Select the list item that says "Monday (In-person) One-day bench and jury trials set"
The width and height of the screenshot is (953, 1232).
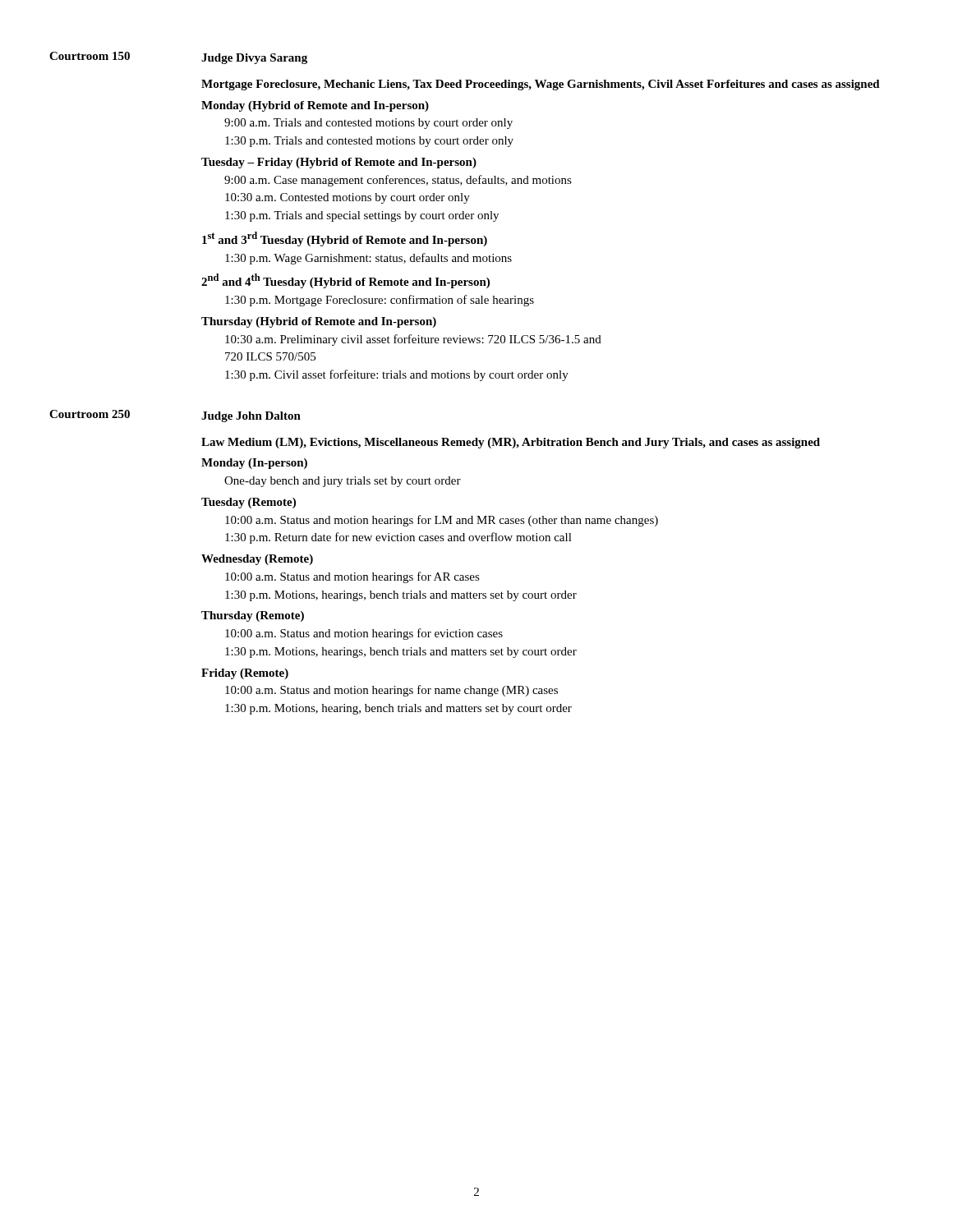[254, 464]
